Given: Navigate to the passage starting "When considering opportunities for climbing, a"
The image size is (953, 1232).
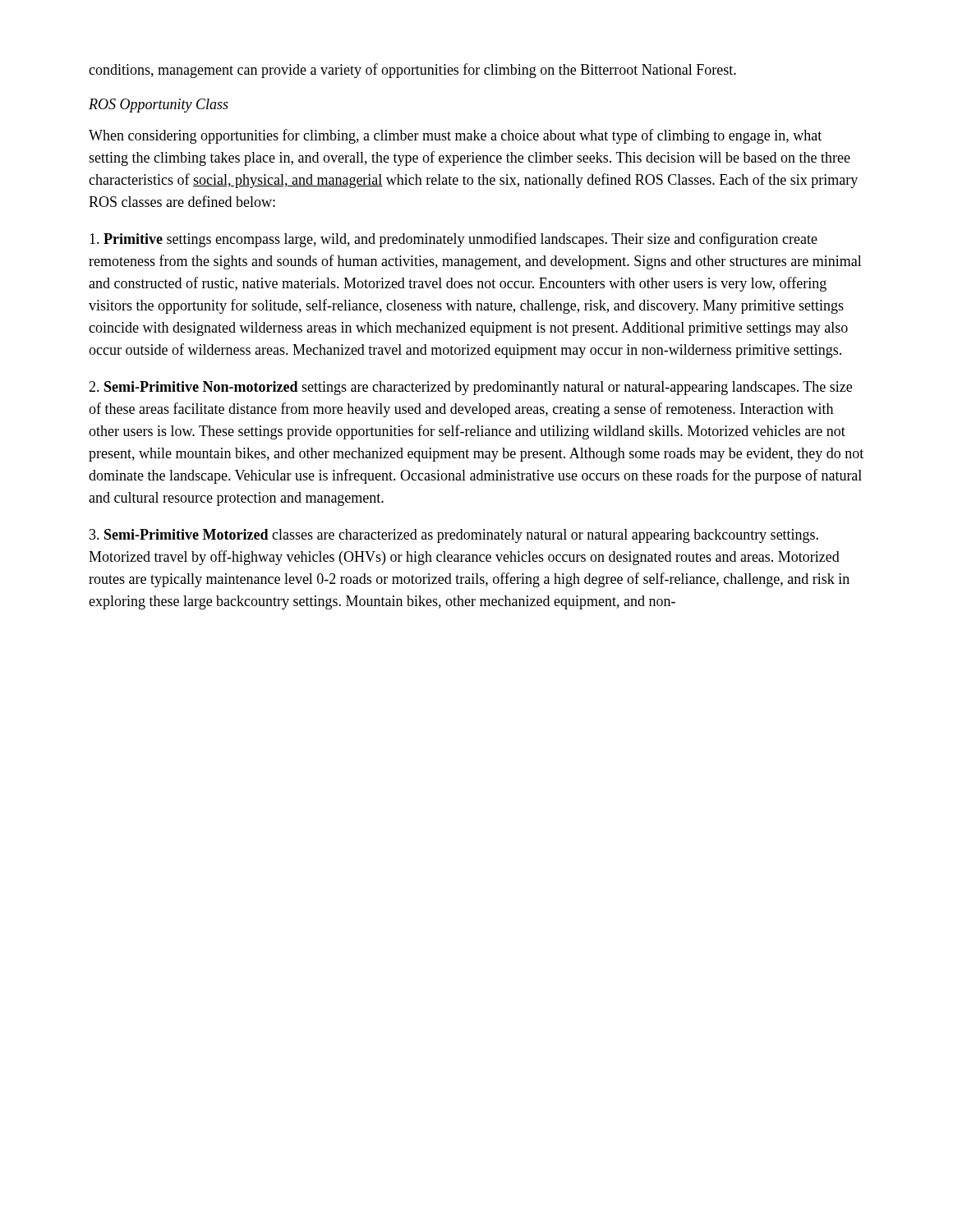Looking at the screenshot, I should (473, 169).
